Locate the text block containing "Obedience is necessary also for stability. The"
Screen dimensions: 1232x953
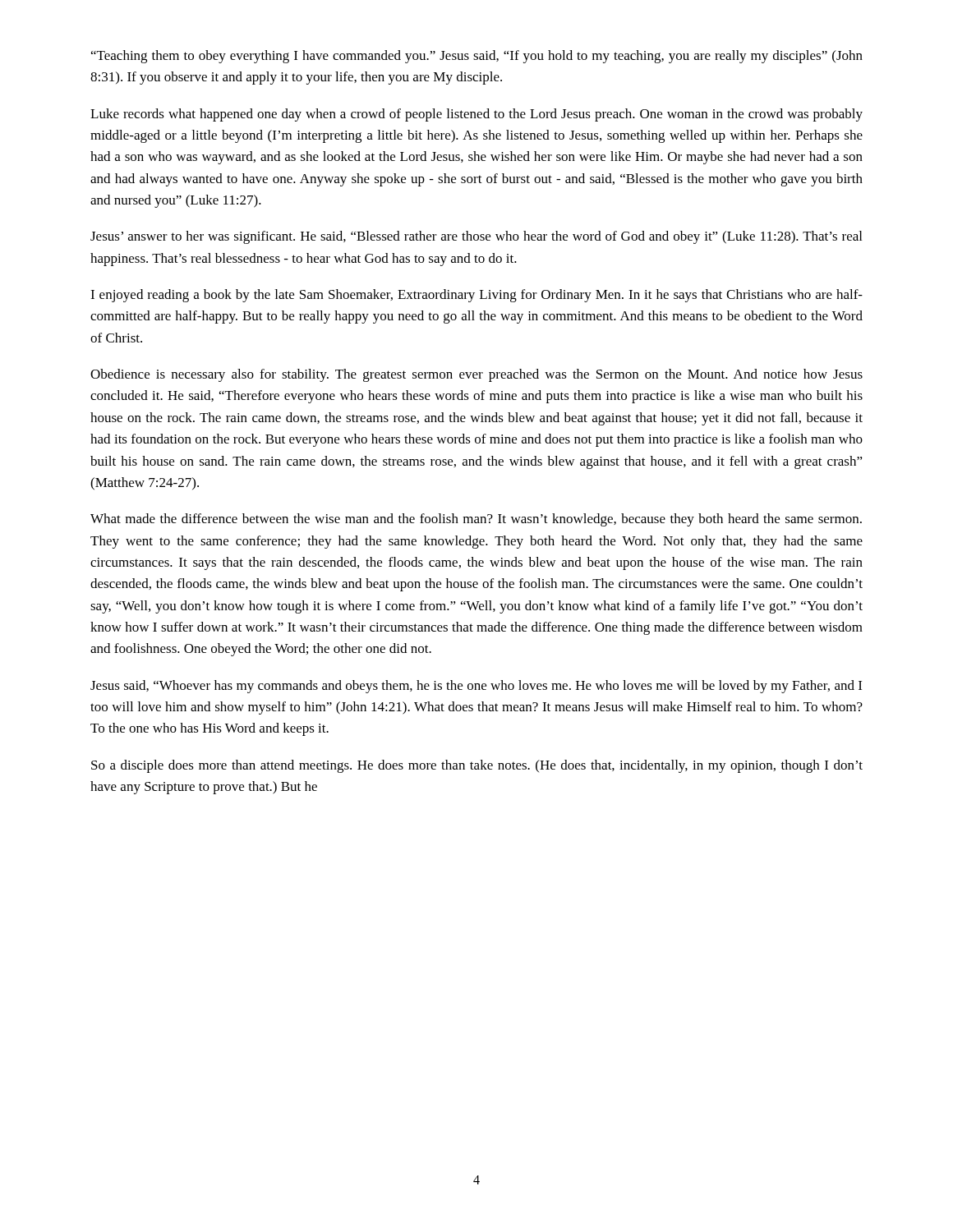point(476,428)
